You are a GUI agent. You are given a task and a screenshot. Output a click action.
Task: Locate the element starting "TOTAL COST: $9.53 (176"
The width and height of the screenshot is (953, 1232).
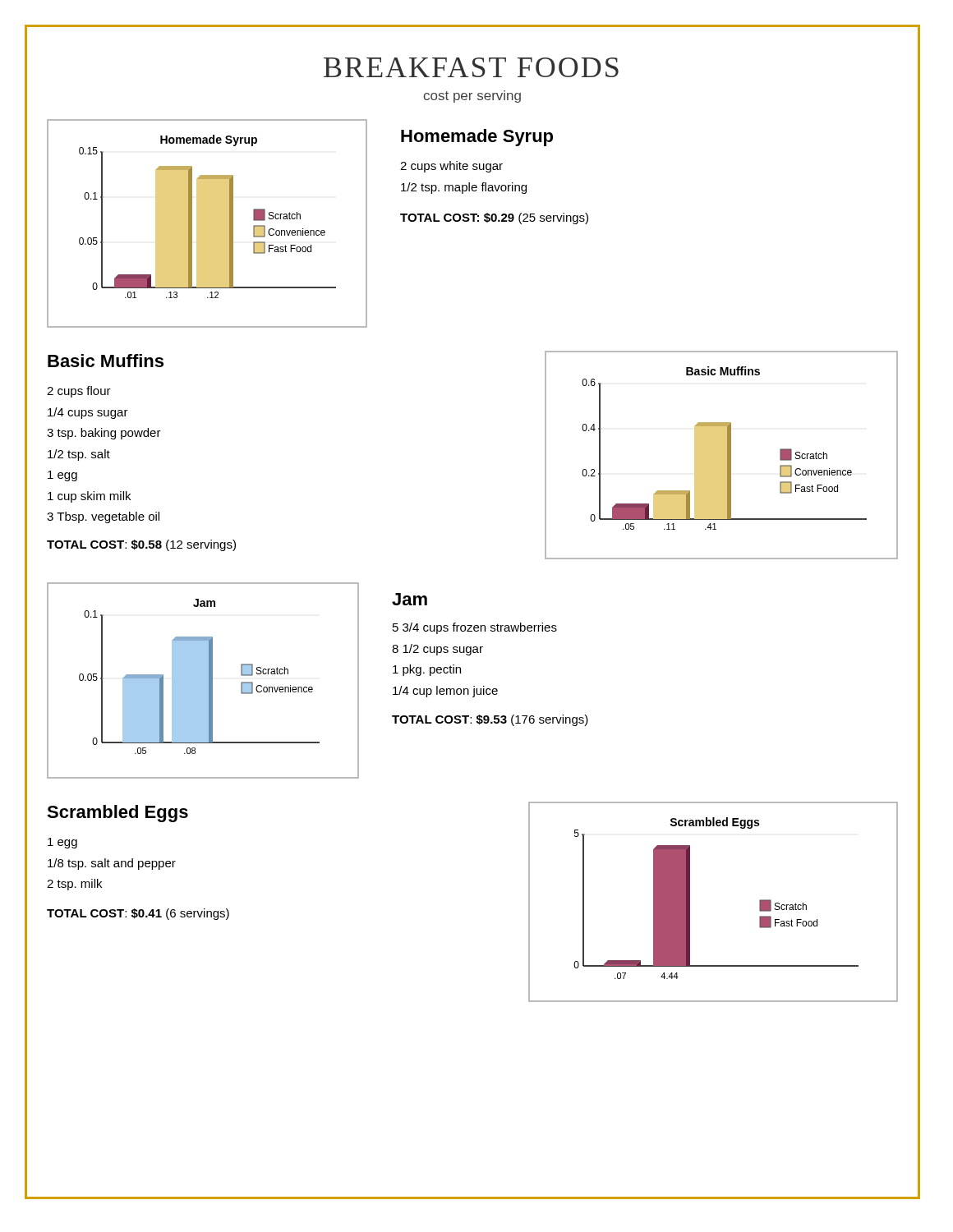click(490, 719)
